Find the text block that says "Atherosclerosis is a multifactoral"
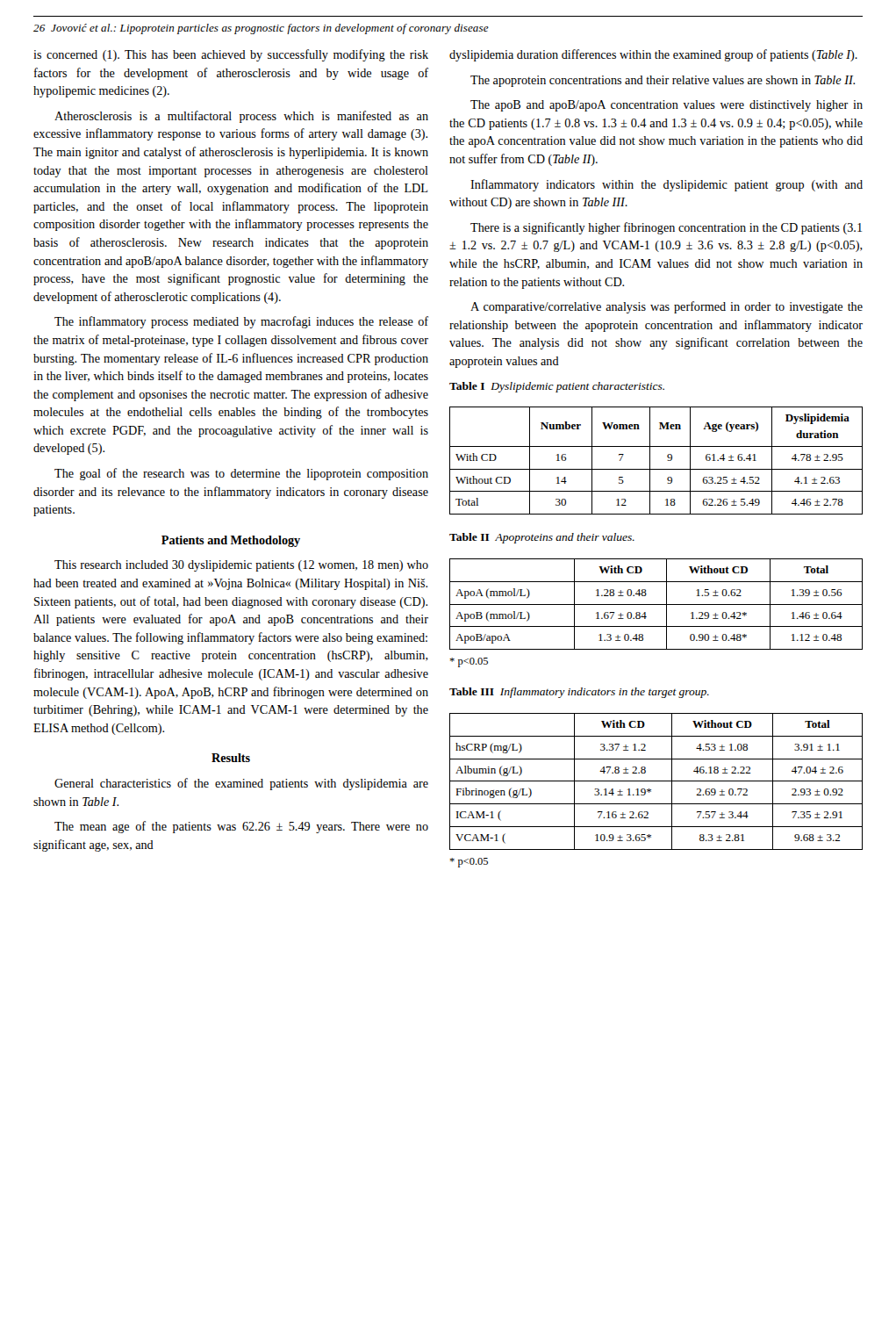This screenshot has width=896, height=1317. click(x=231, y=206)
